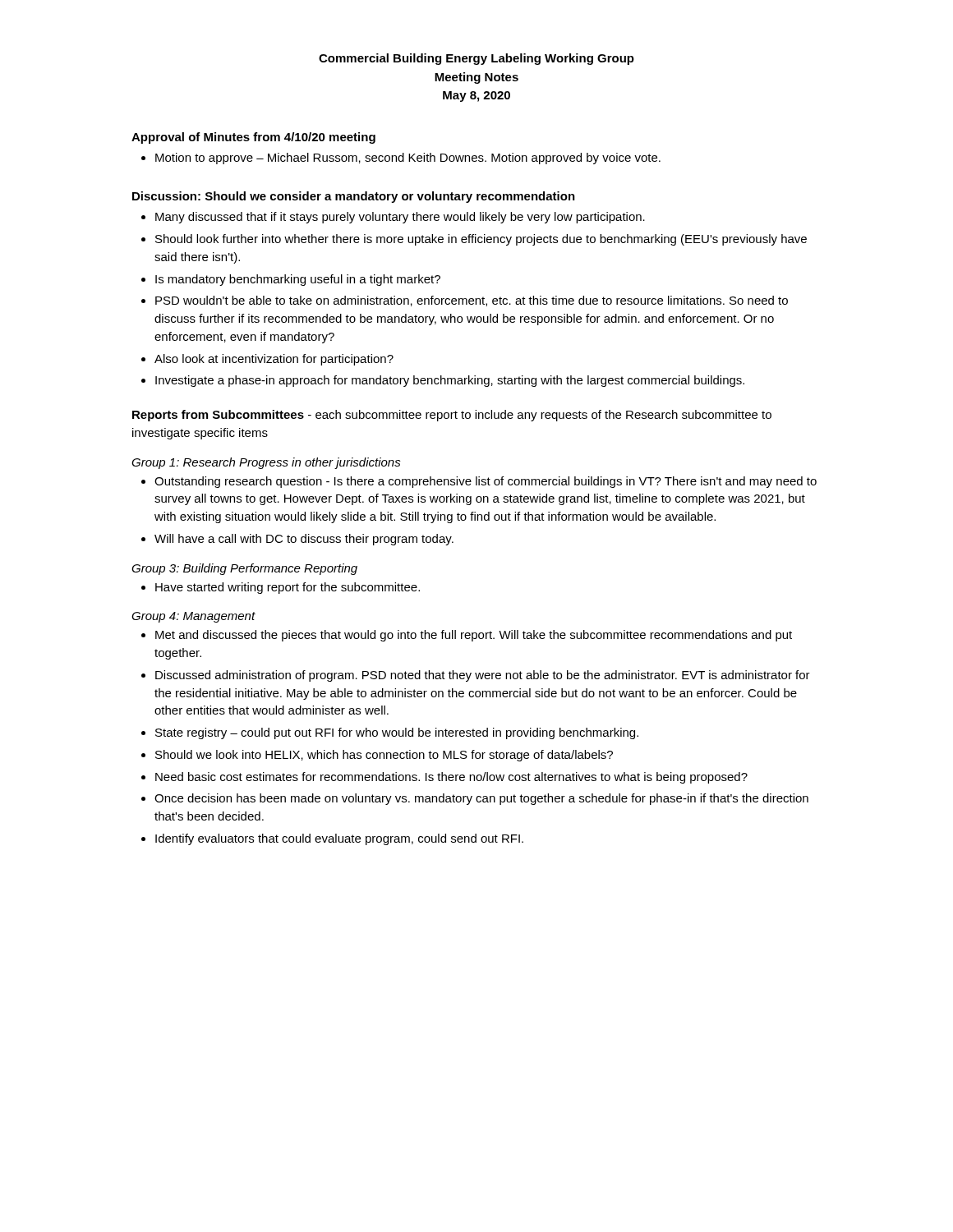Navigate to the text block starting "Many discussed that if it"
This screenshot has height=1232, width=953.
click(400, 217)
